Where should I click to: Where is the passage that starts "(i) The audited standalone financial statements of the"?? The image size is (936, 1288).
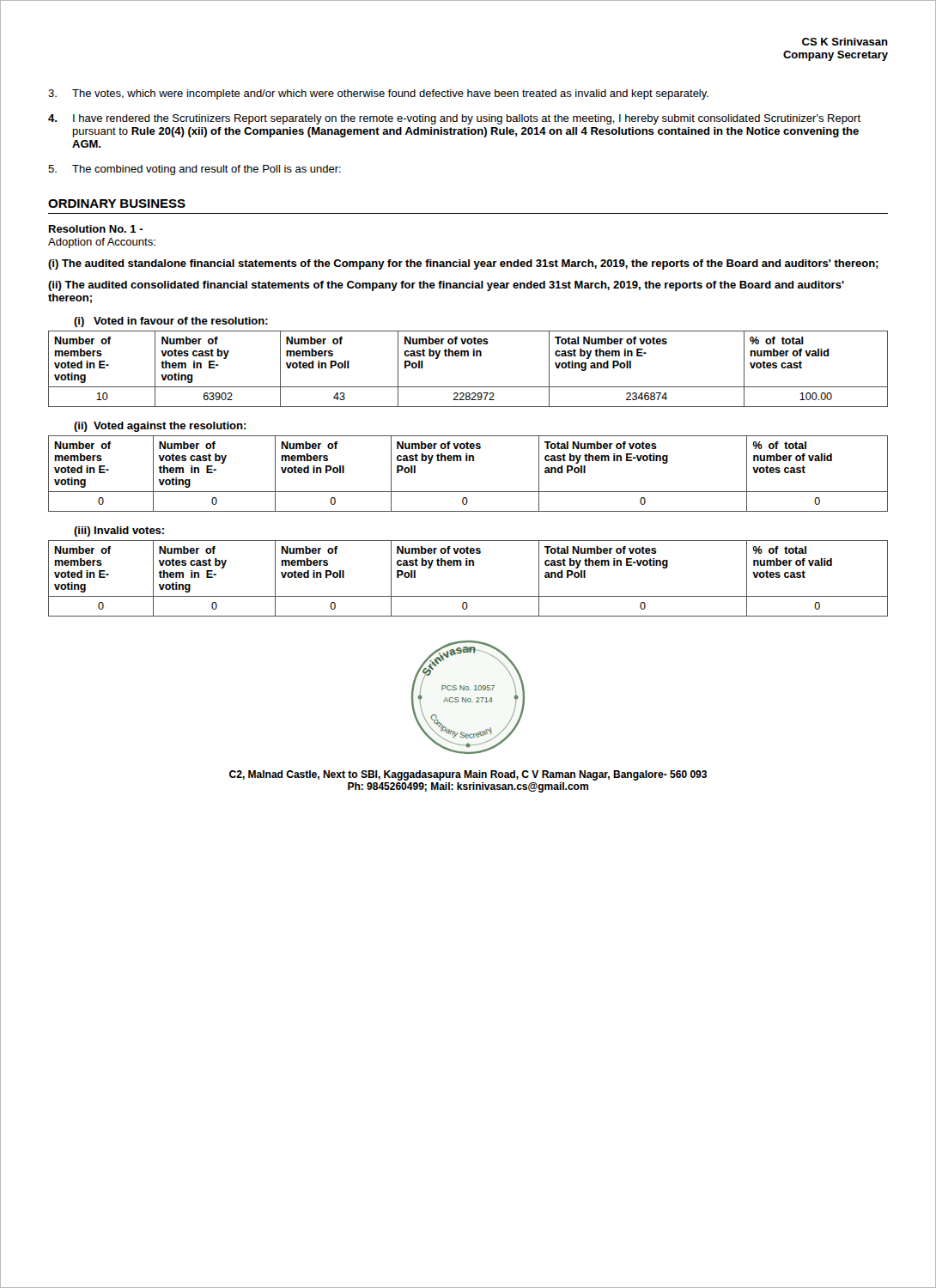[x=463, y=263]
